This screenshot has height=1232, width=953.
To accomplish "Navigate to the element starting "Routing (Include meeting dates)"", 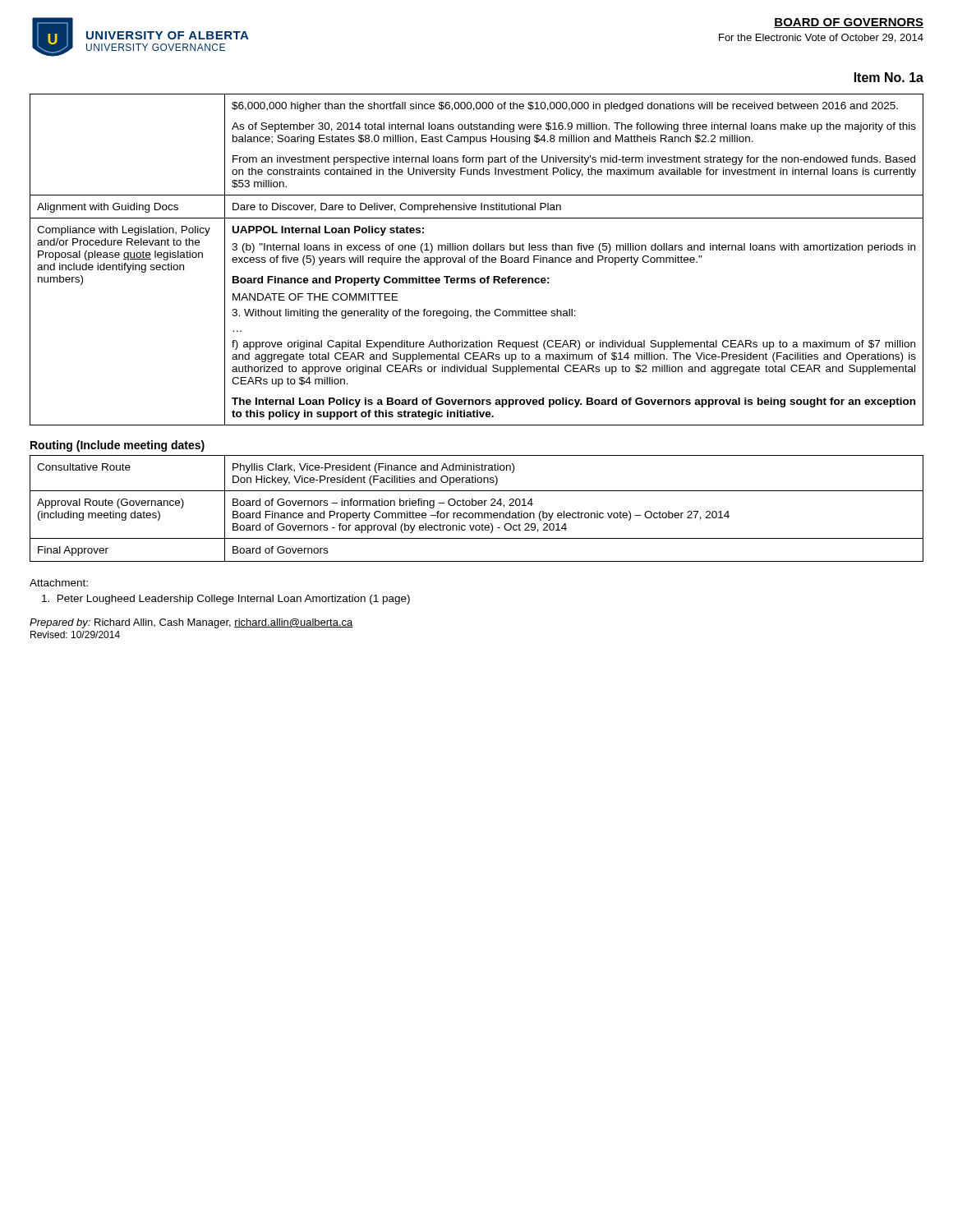I will (x=117, y=445).
